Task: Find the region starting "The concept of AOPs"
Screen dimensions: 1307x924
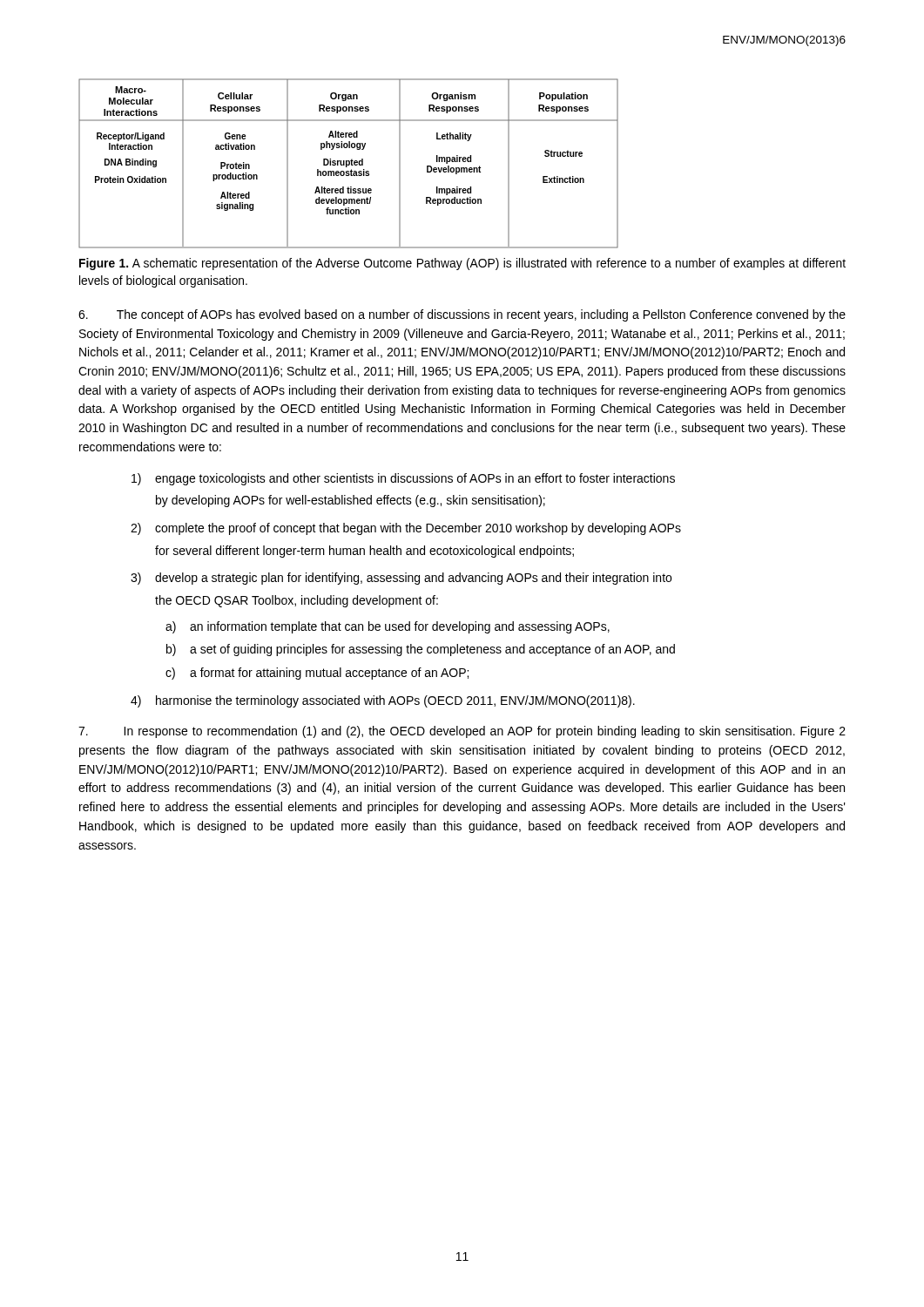Action: coord(462,381)
